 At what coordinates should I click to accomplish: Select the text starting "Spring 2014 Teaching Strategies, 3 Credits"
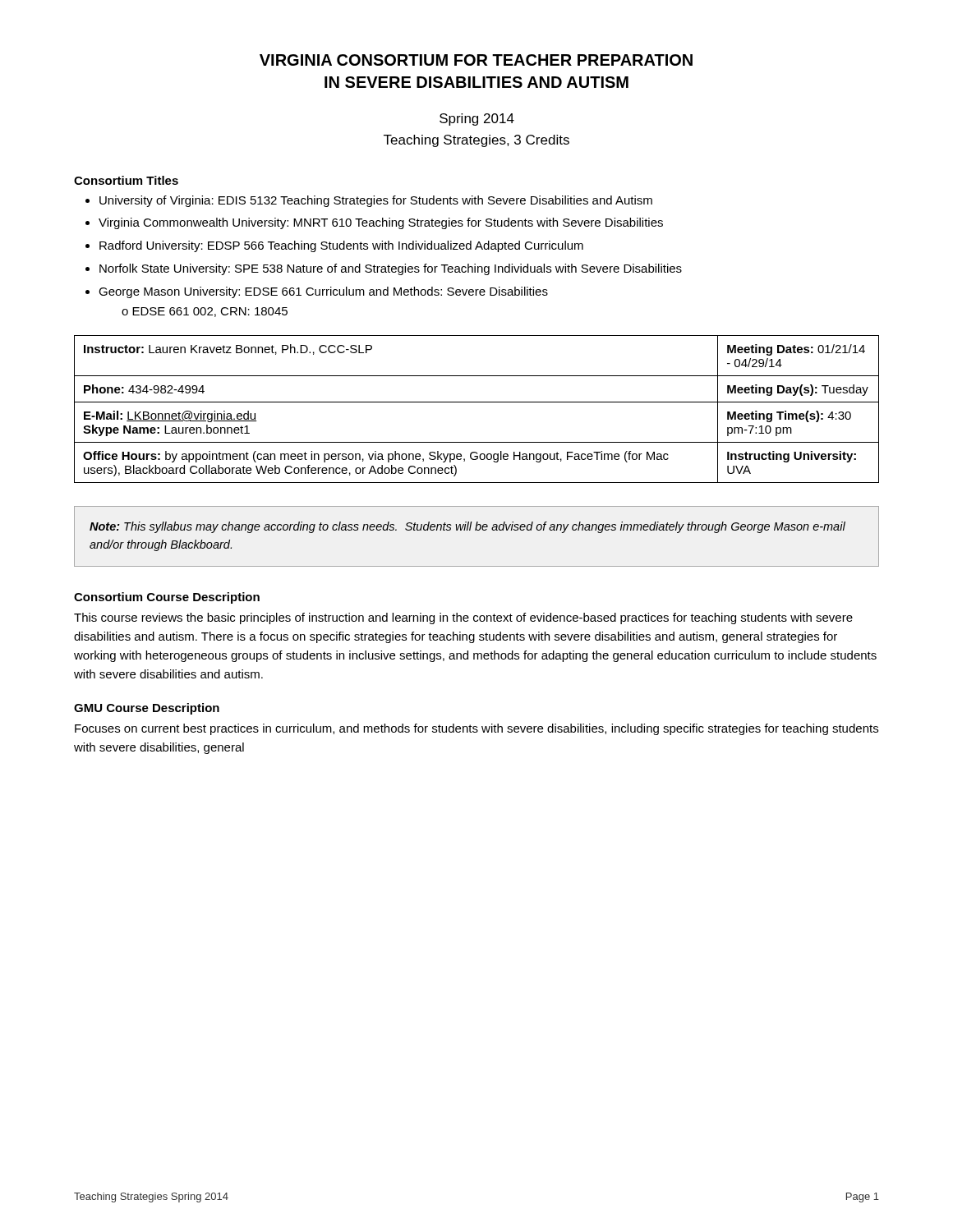coord(476,130)
